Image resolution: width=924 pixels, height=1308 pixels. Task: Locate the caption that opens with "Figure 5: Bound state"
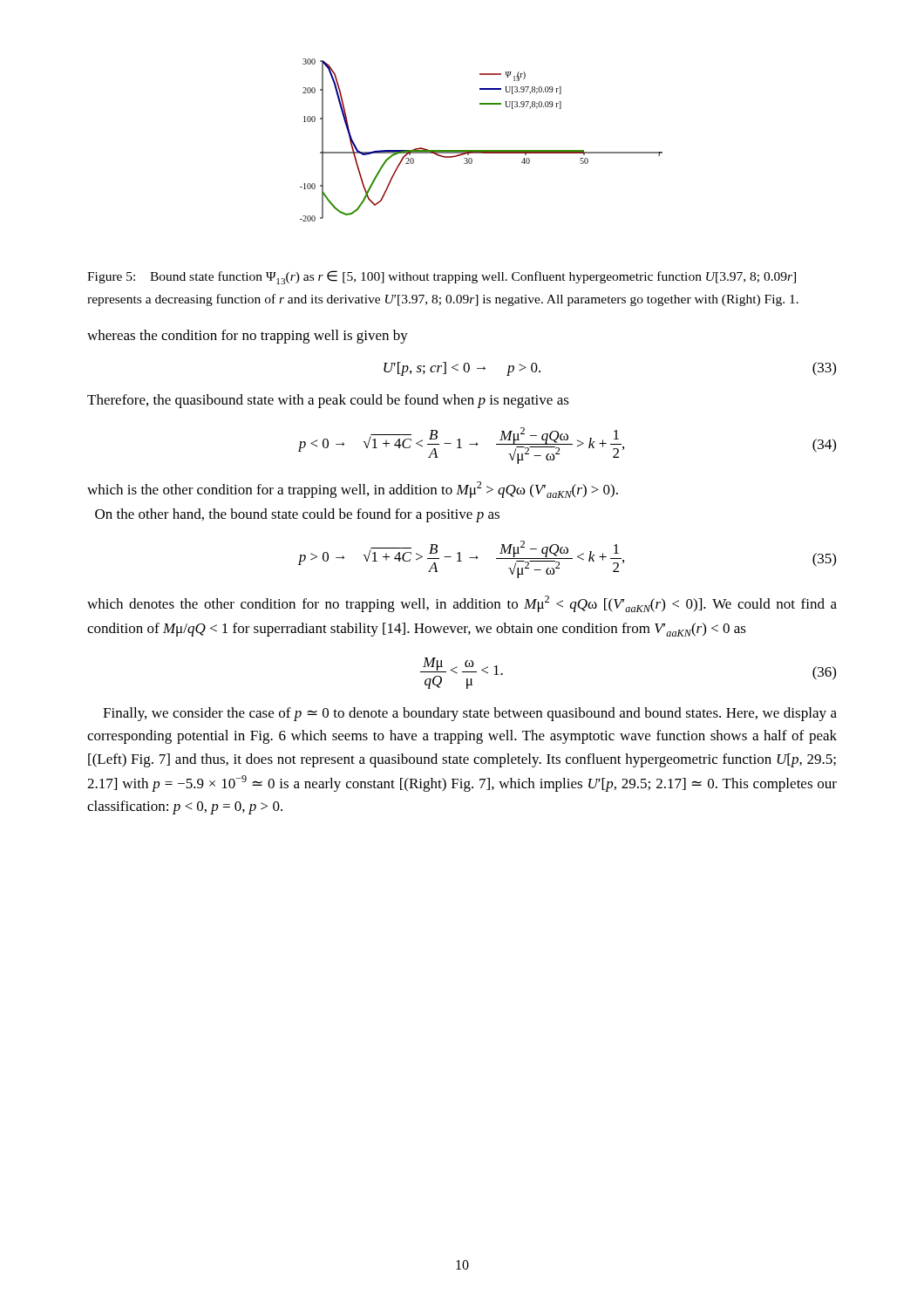(x=443, y=287)
